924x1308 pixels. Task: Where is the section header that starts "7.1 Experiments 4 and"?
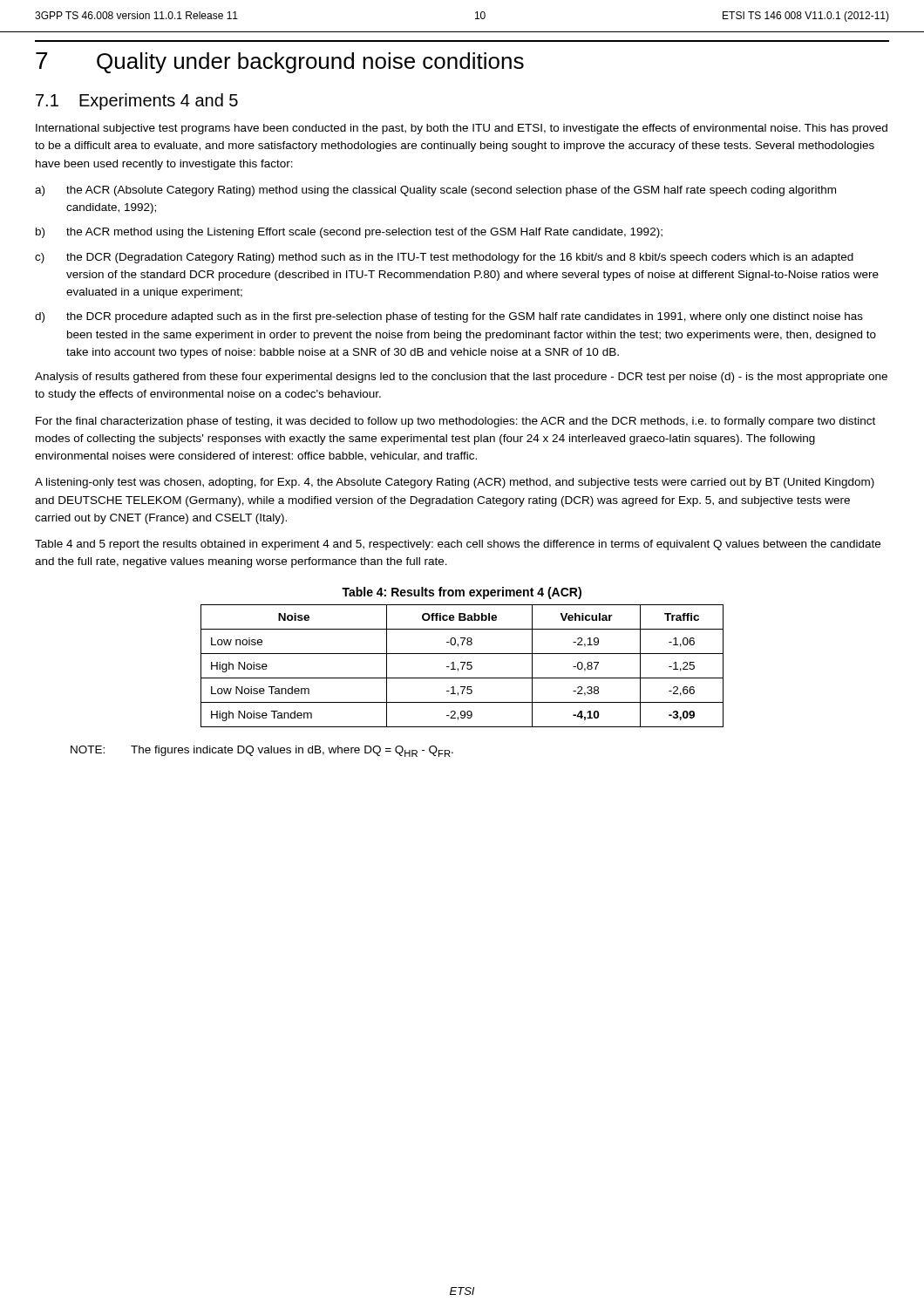pyautogui.click(x=137, y=100)
